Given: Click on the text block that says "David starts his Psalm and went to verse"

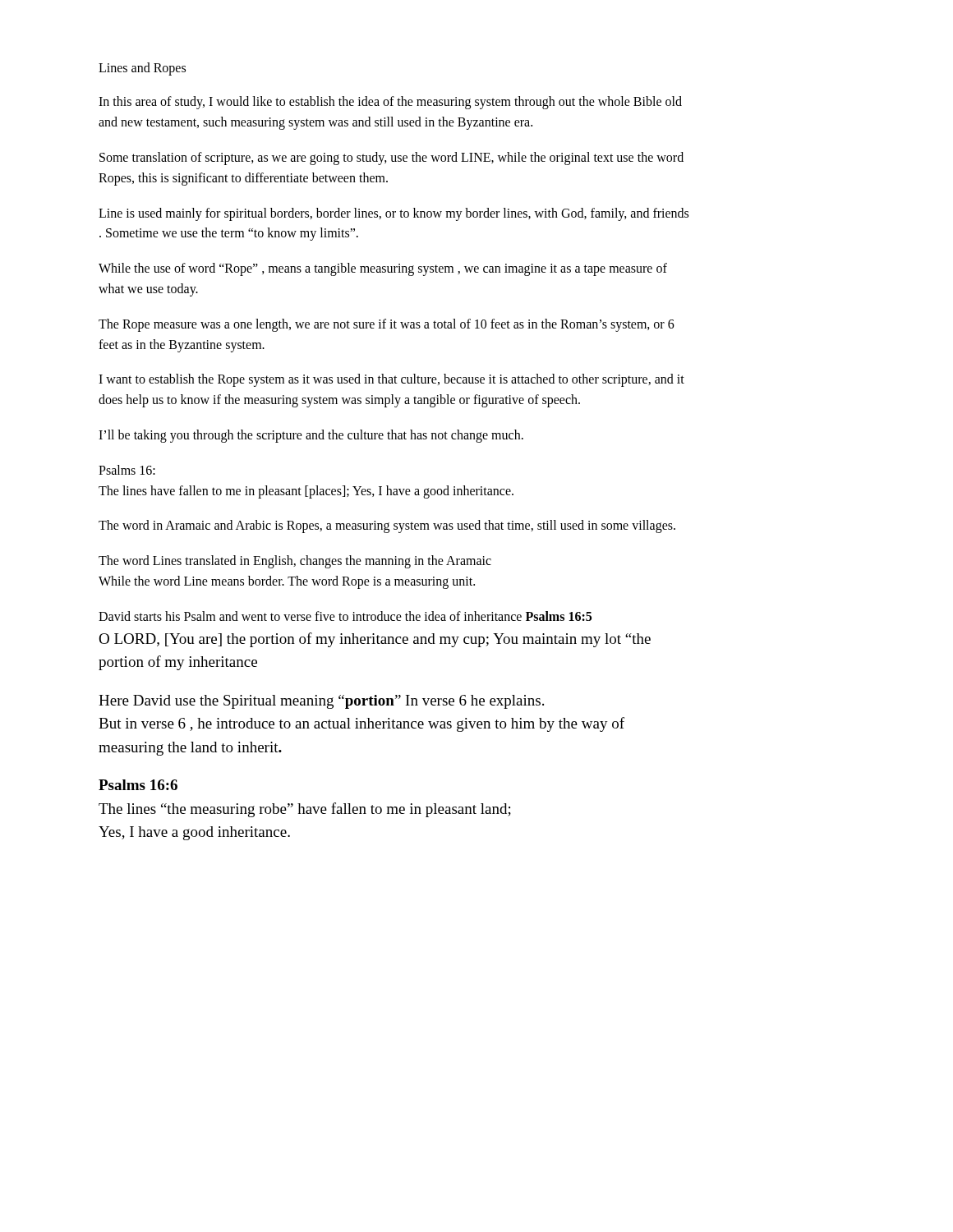Looking at the screenshot, I should pyautogui.click(x=375, y=640).
